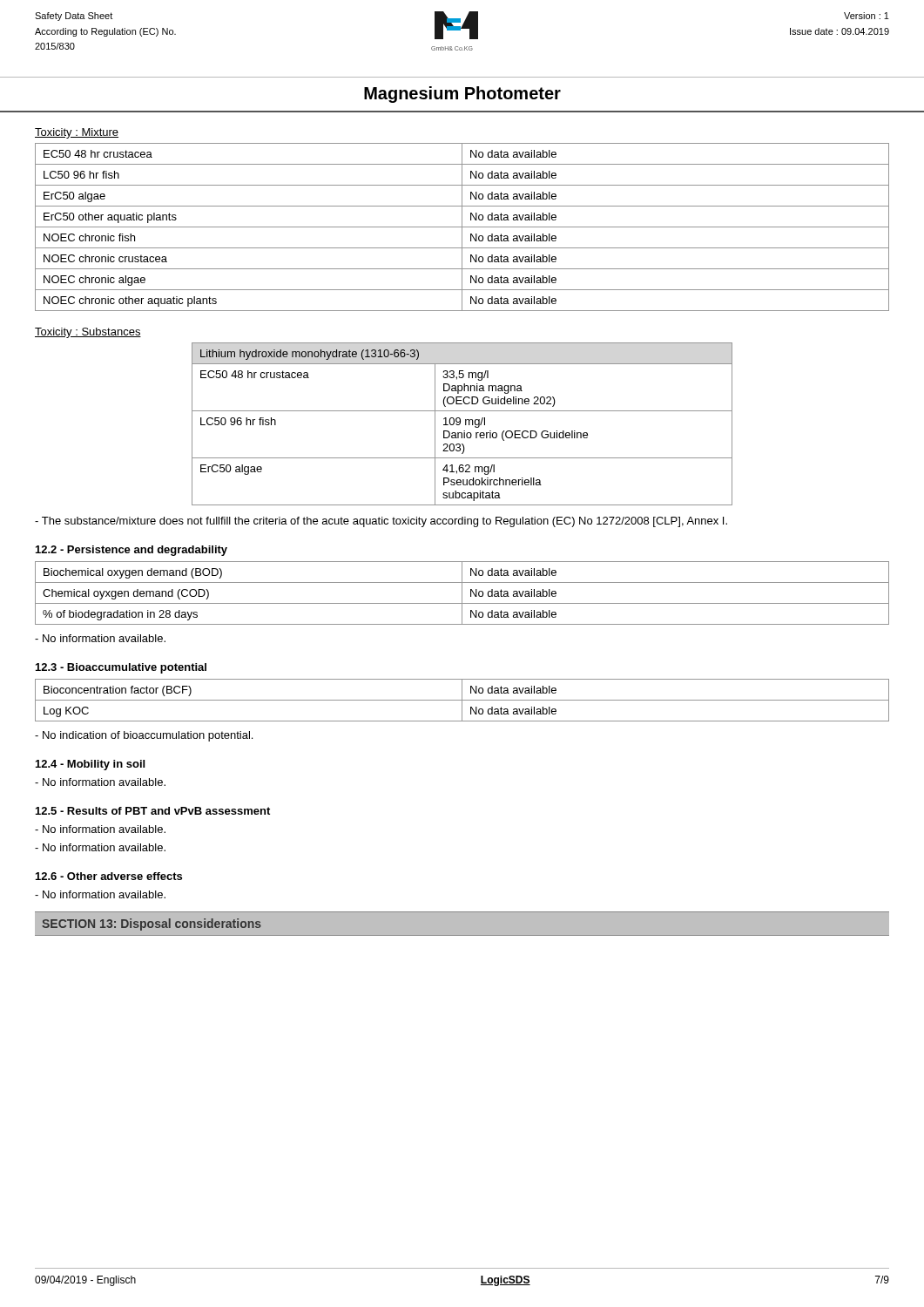Find the element starting "Toxicity : Mixture"

pos(77,132)
